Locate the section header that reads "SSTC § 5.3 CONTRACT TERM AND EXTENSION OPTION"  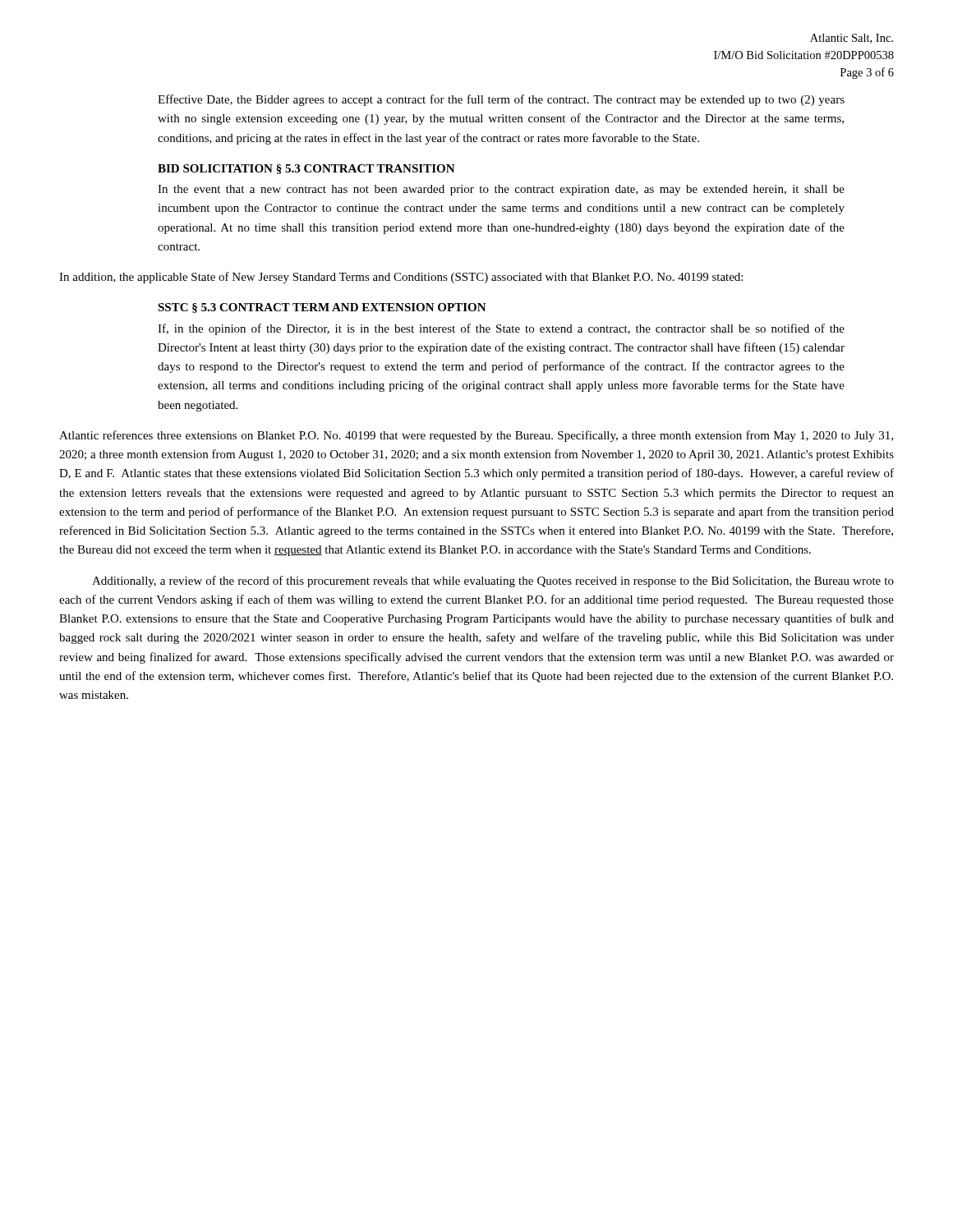click(x=322, y=308)
